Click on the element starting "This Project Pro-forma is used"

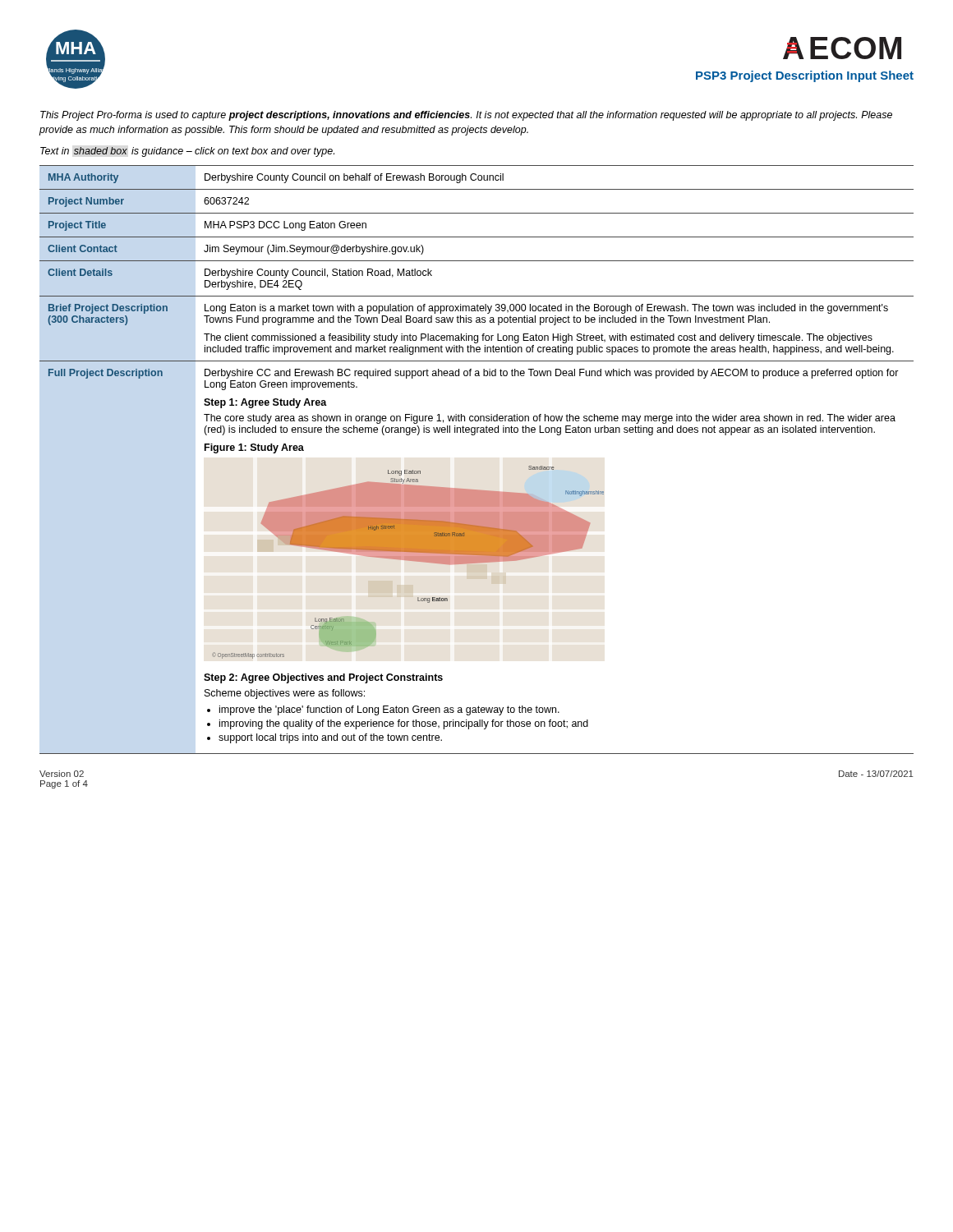pyautogui.click(x=466, y=122)
